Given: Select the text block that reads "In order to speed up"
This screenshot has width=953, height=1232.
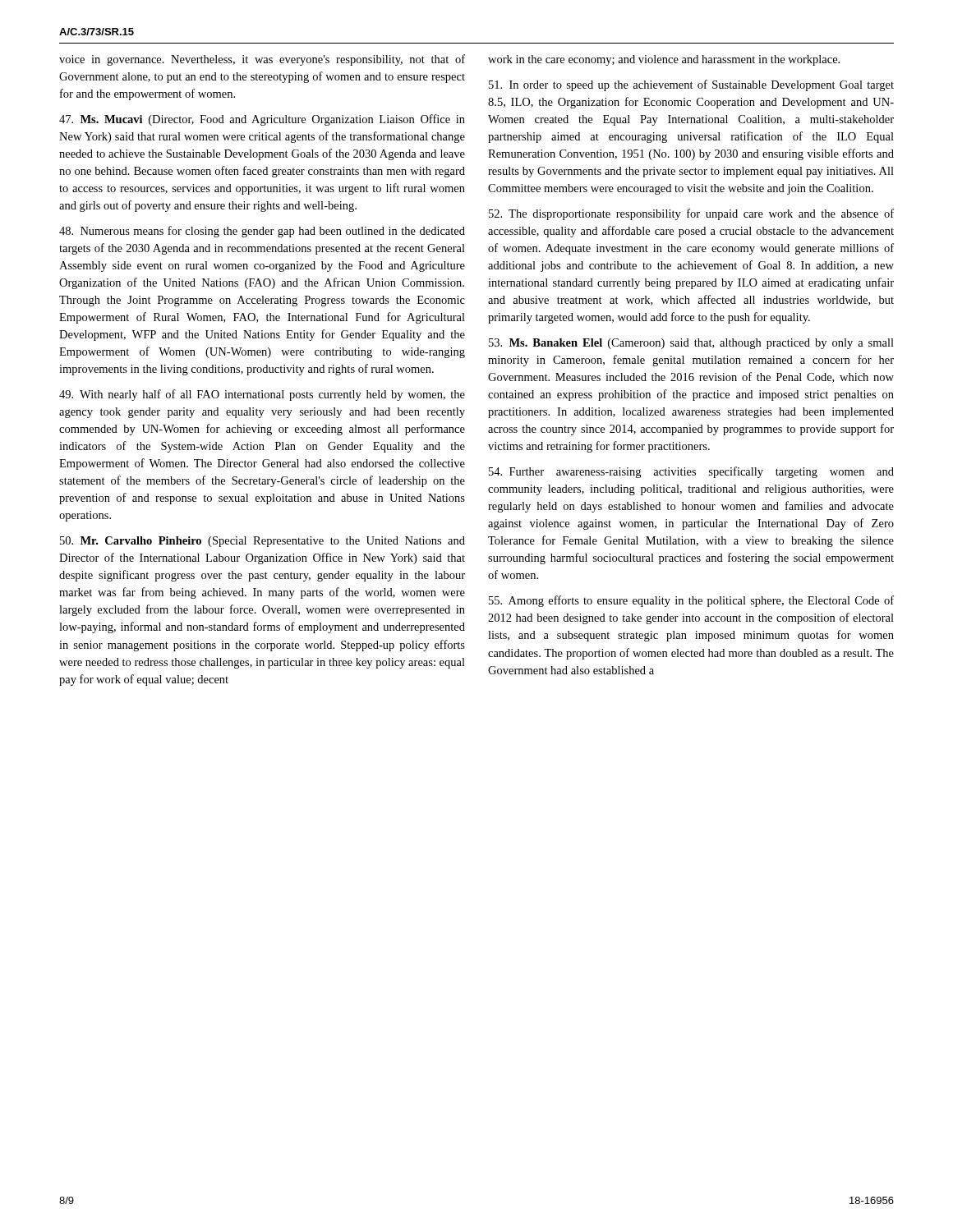Looking at the screenshot, I should pos(691,137).
